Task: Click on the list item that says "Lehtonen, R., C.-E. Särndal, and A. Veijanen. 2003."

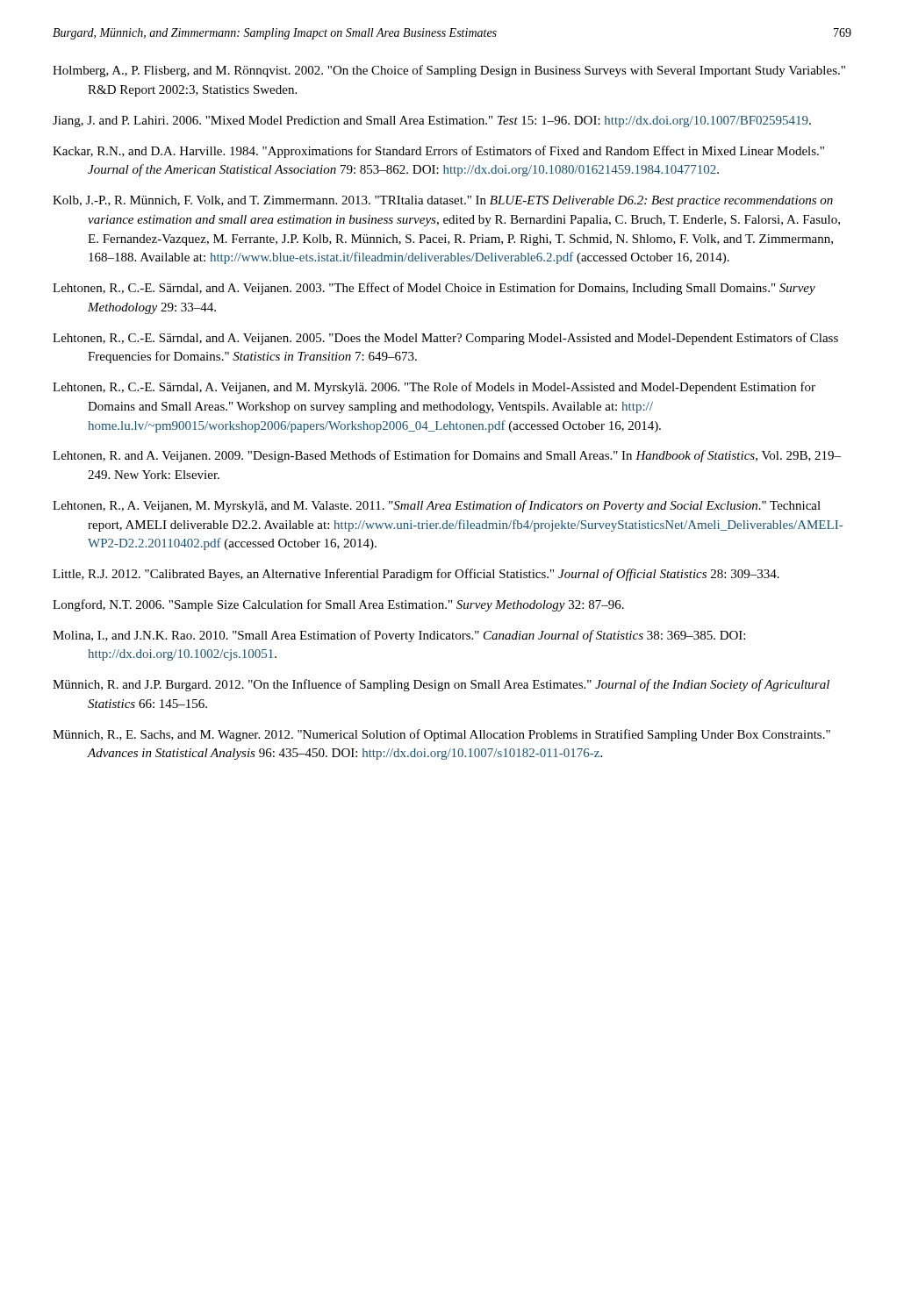Action: click(434, 297)
